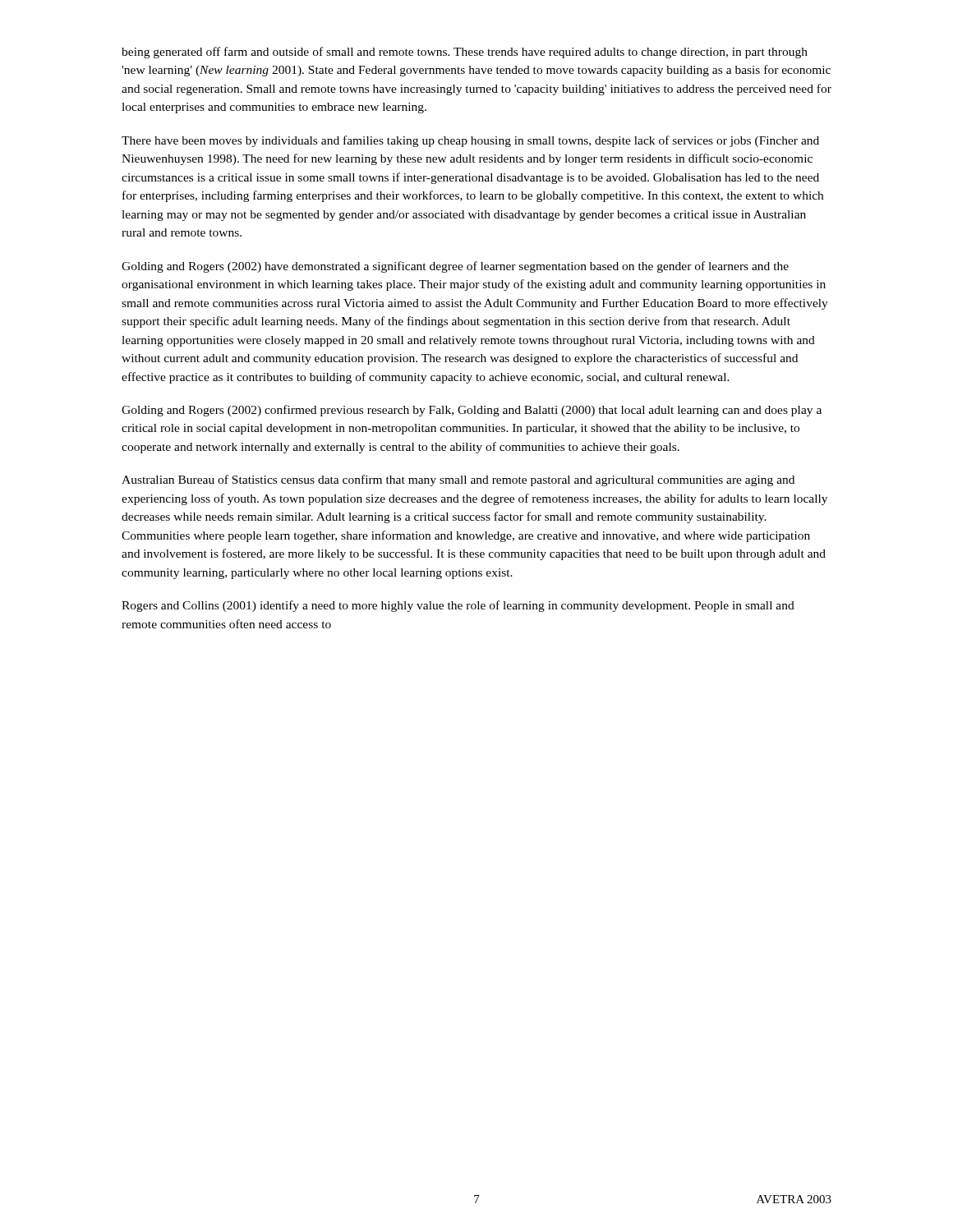Viewport: 953px width, 1232px height.
Task: Find the block on this page that starts "There have been moves"
Action: click(473, 186)
